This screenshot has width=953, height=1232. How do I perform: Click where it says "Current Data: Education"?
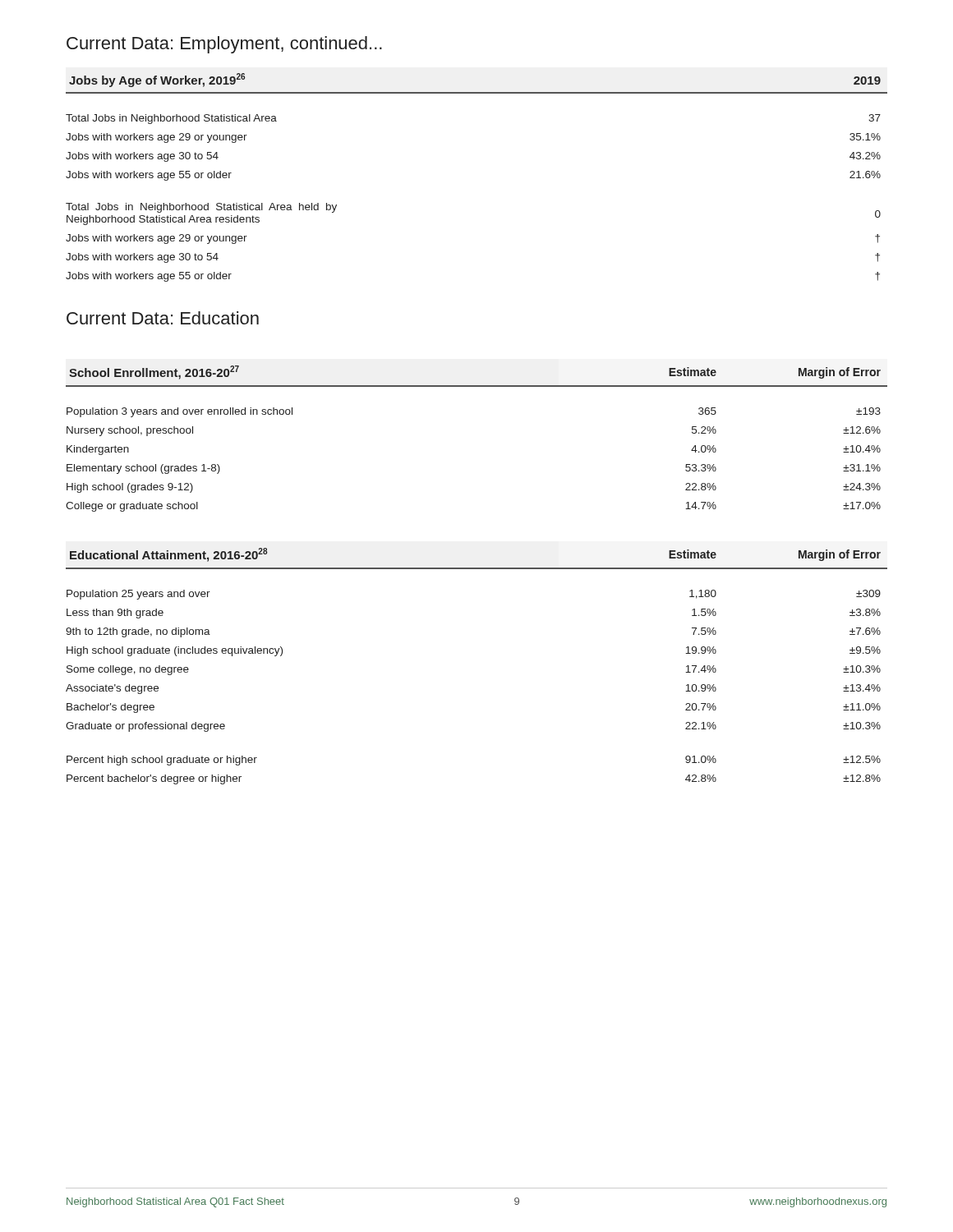pos(163,318)
